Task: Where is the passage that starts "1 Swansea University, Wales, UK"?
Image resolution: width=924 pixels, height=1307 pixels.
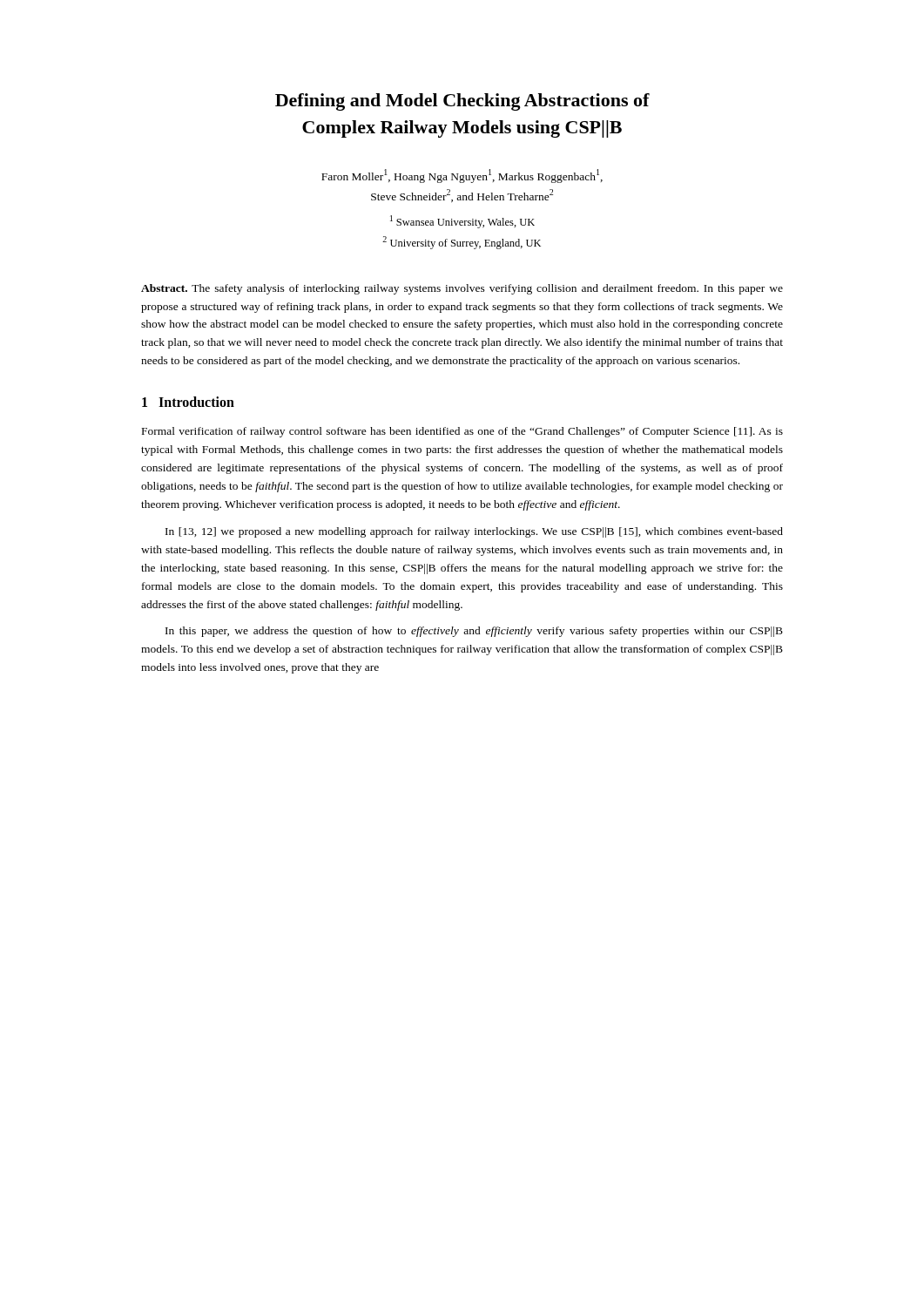Action: [462, 231]
